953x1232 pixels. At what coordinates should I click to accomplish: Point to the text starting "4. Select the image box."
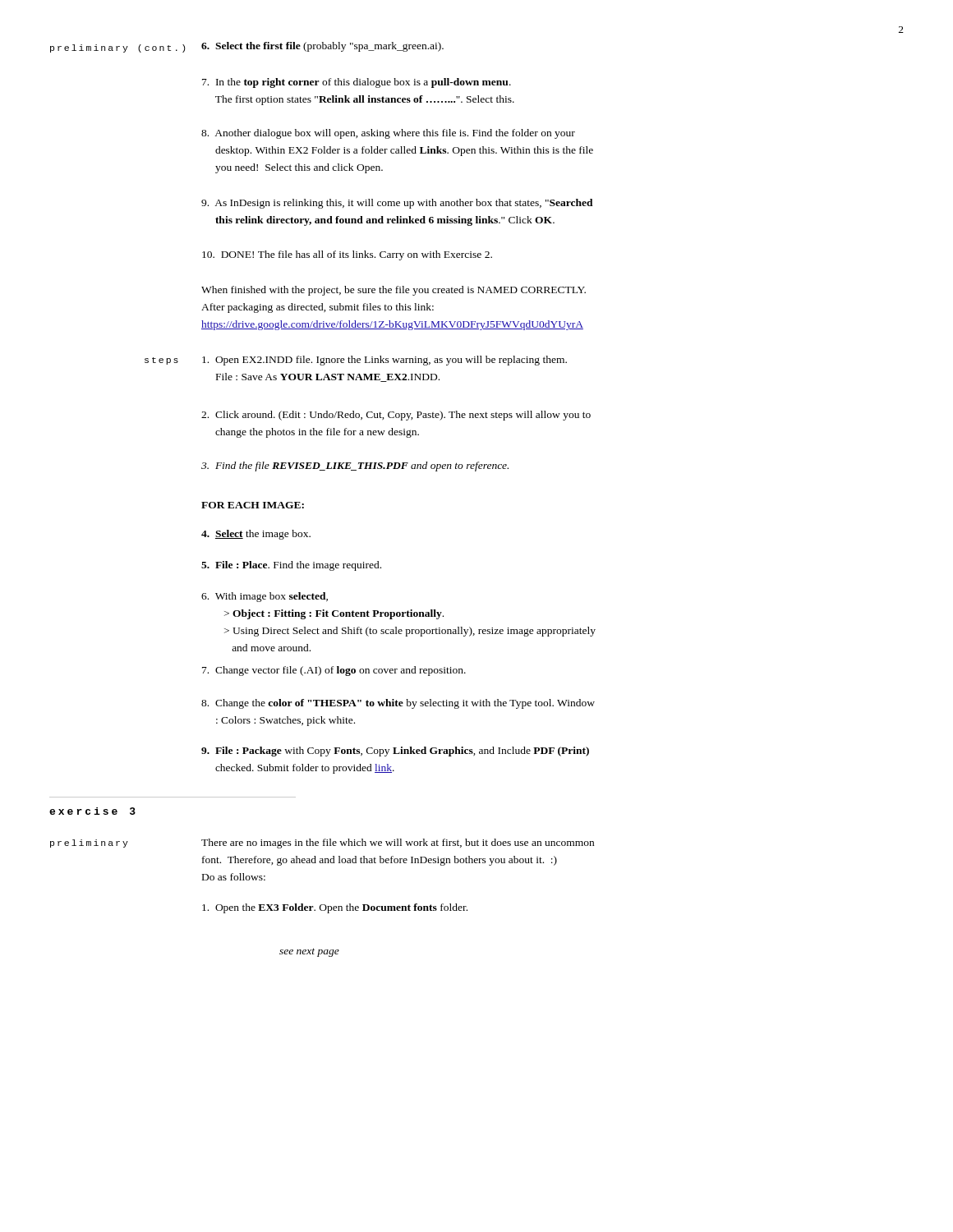(x=256, y=533)
